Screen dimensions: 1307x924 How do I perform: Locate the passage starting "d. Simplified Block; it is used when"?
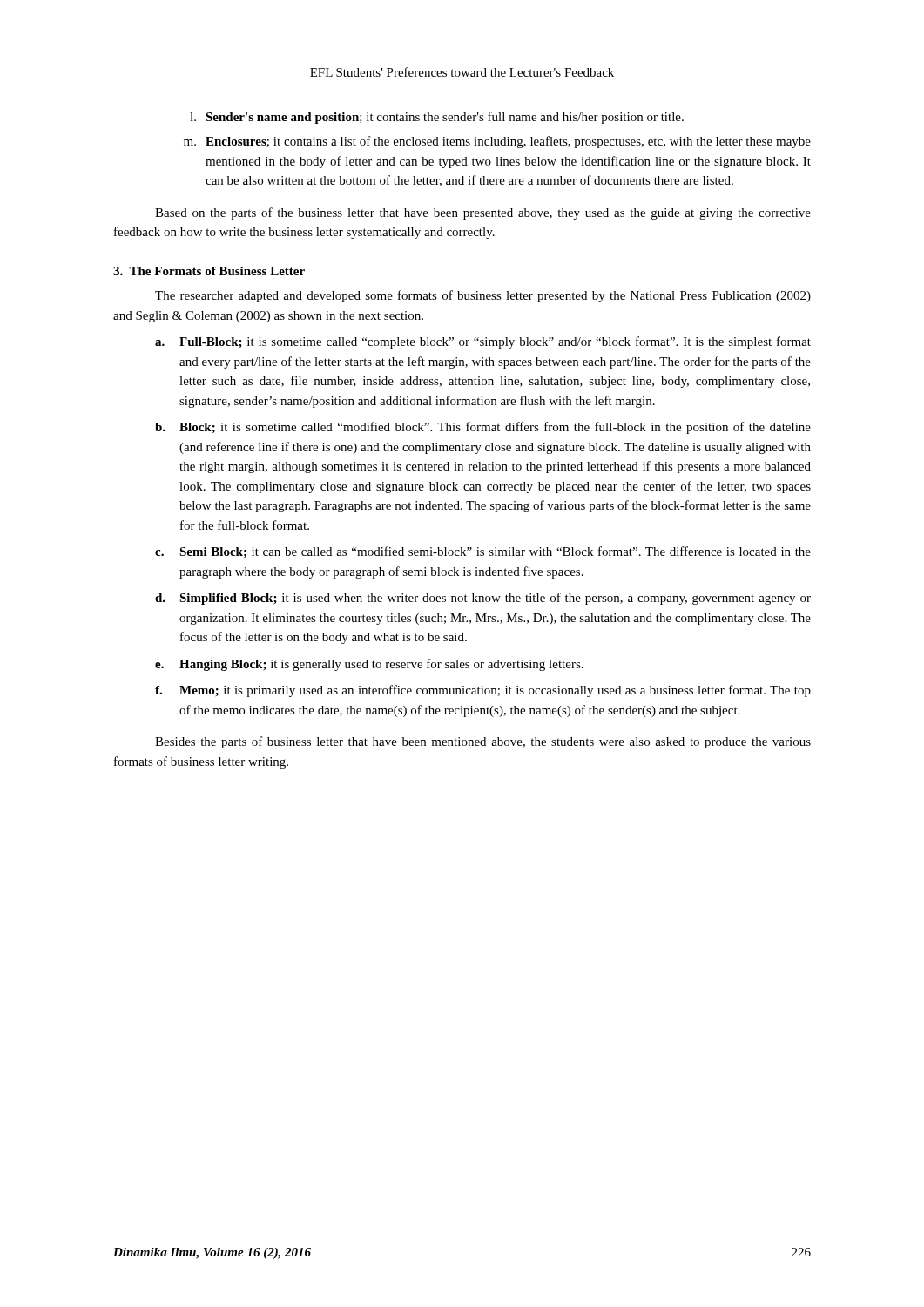(x=483, y=618)
